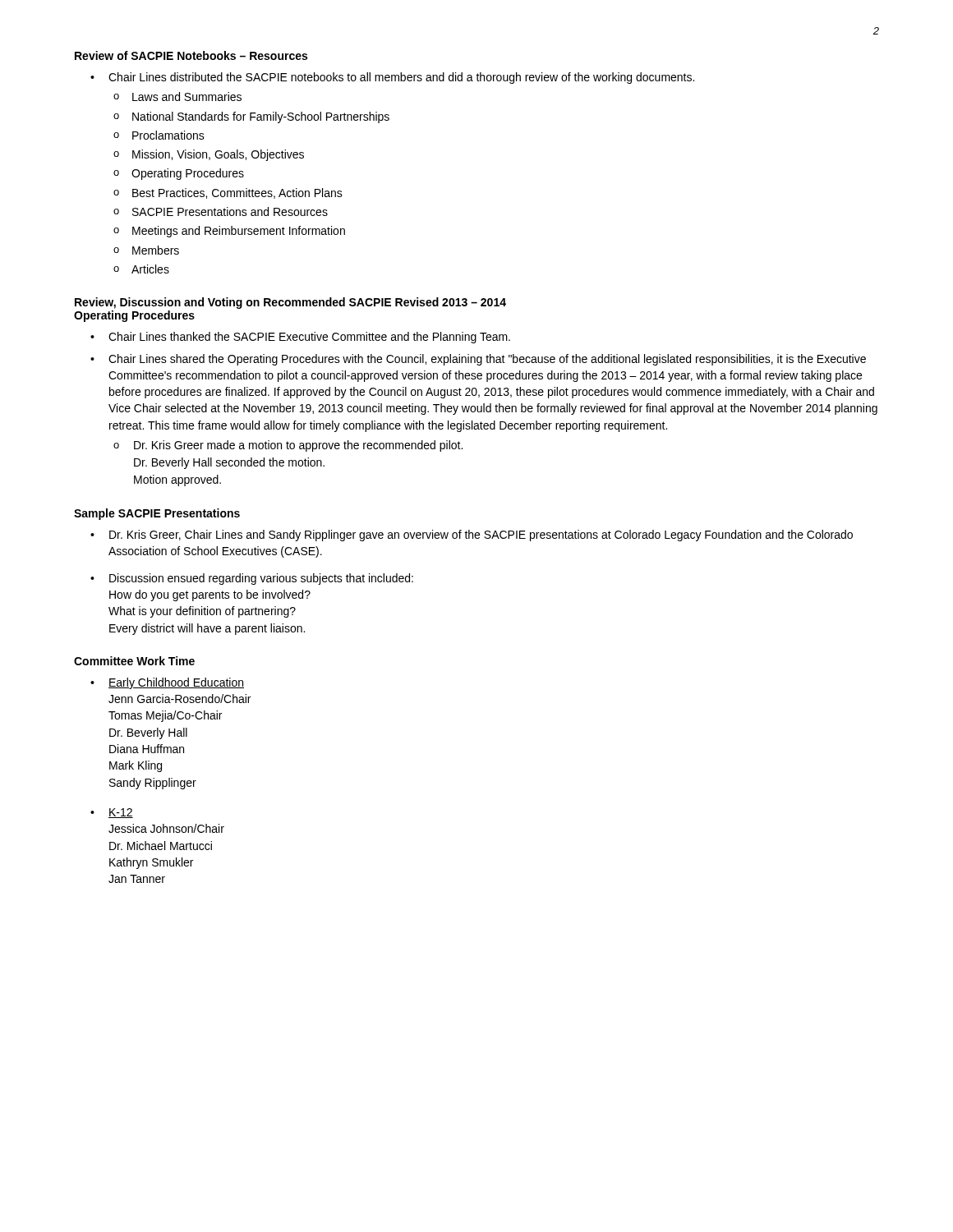Click on the passage starting "Meetings and Reimbursement"
953x1232 pixels.
(x=239, y=231)
